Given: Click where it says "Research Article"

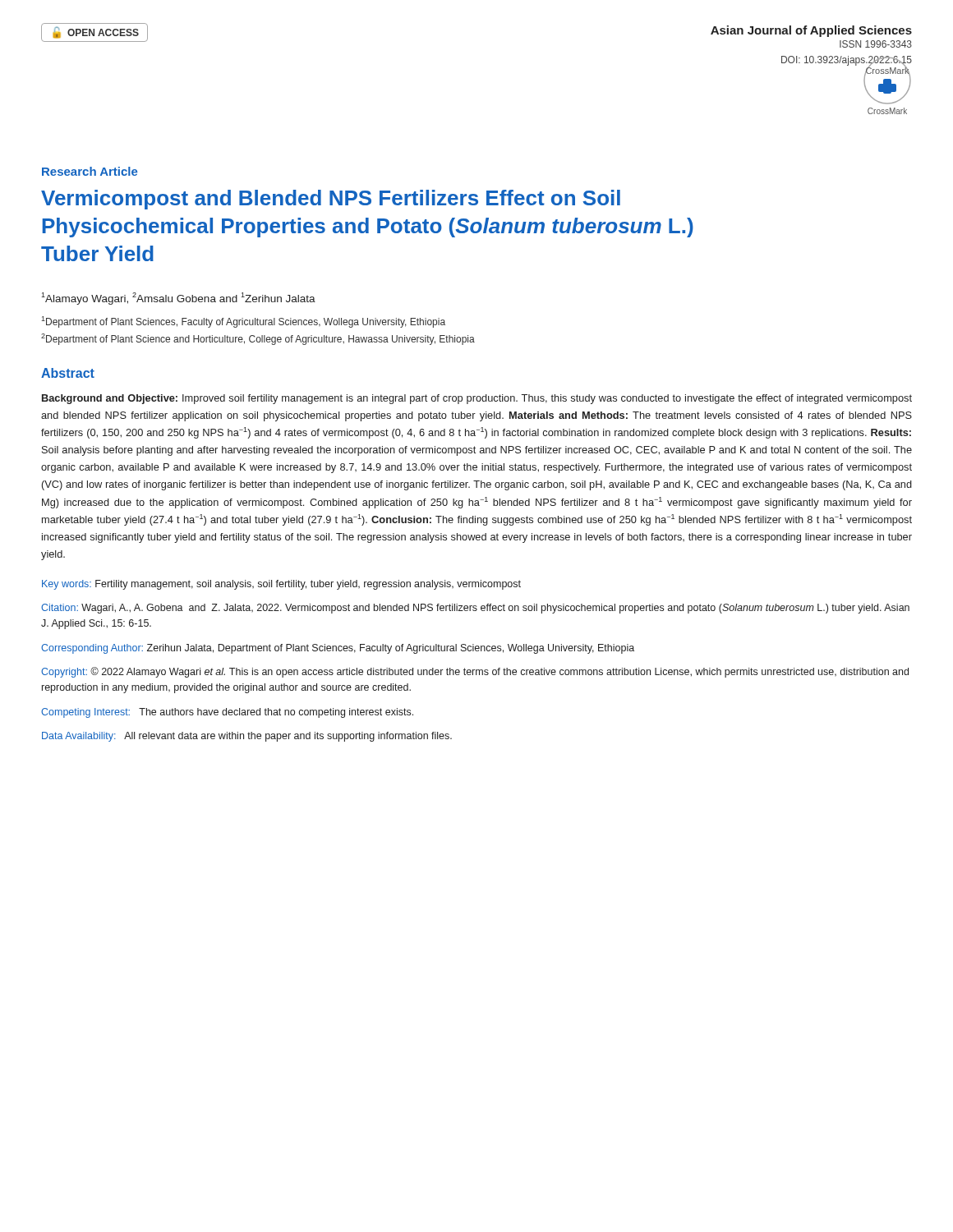Looking at the screenshot, I should tap(89, 171).
